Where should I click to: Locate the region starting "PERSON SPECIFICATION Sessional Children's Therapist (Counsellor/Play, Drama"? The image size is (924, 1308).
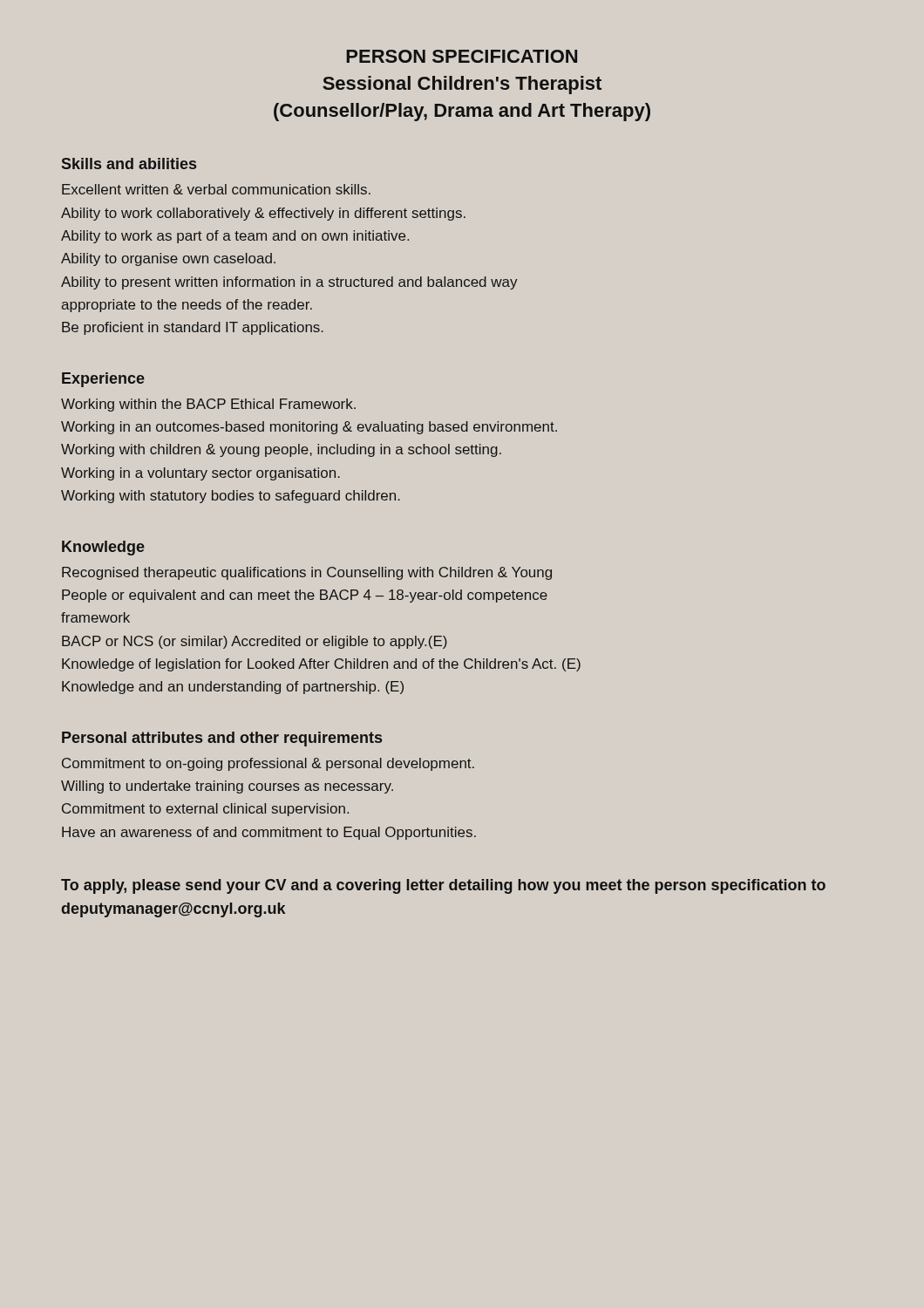point(462,84)
